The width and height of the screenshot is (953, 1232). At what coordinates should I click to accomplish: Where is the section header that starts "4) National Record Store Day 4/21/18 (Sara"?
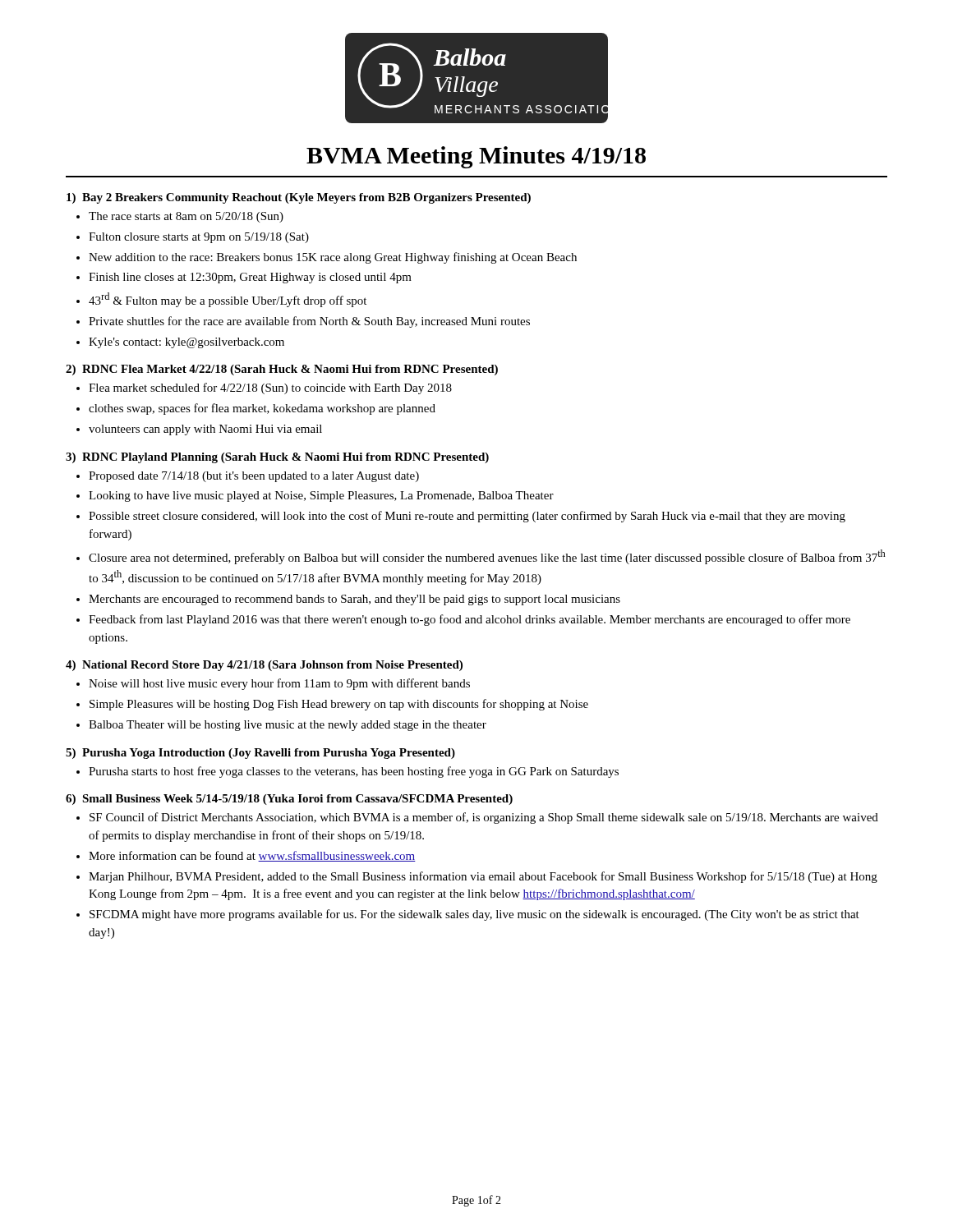(x=264, y=665)
